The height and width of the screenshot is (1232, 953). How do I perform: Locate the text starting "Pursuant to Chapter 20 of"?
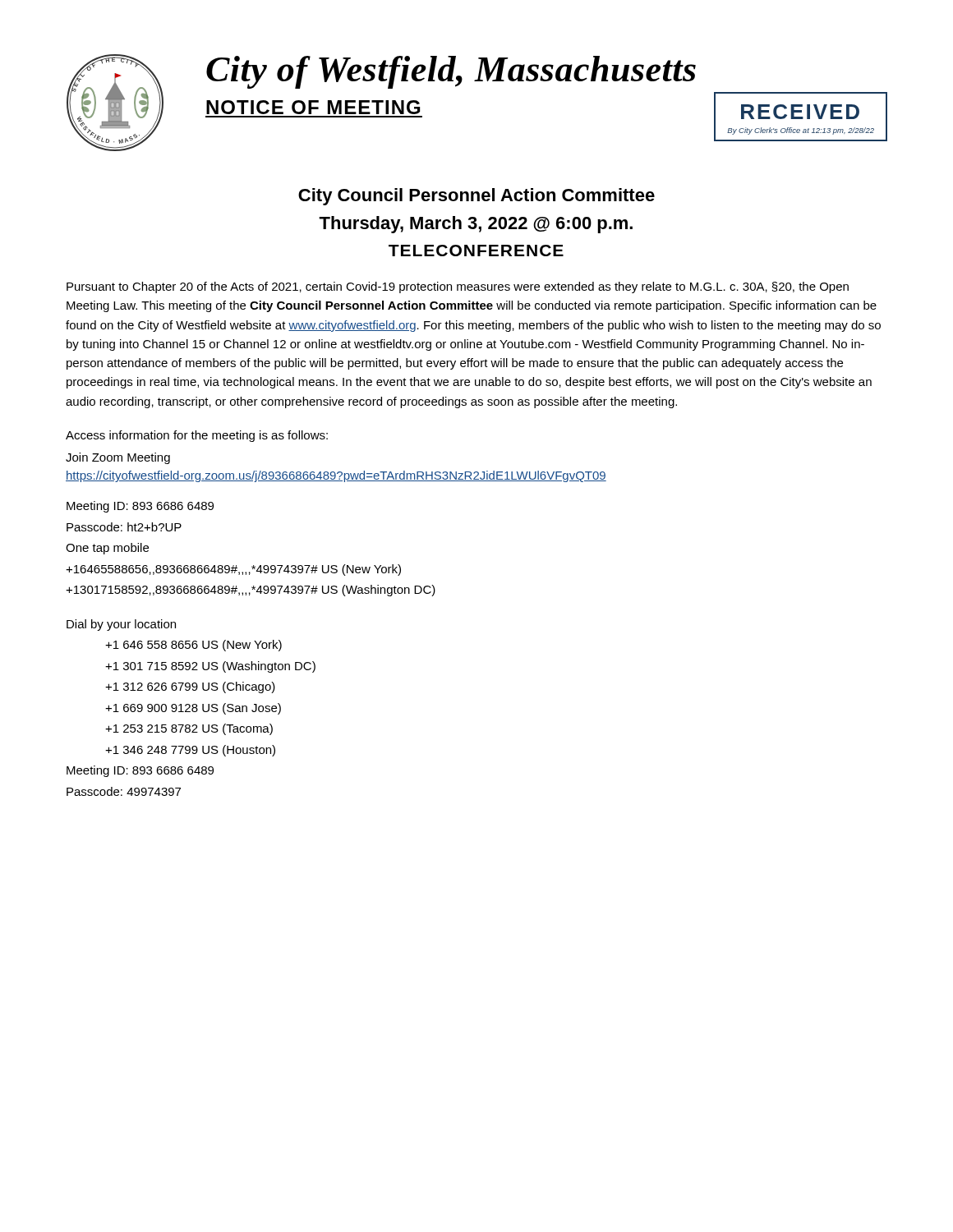point(474,344)
